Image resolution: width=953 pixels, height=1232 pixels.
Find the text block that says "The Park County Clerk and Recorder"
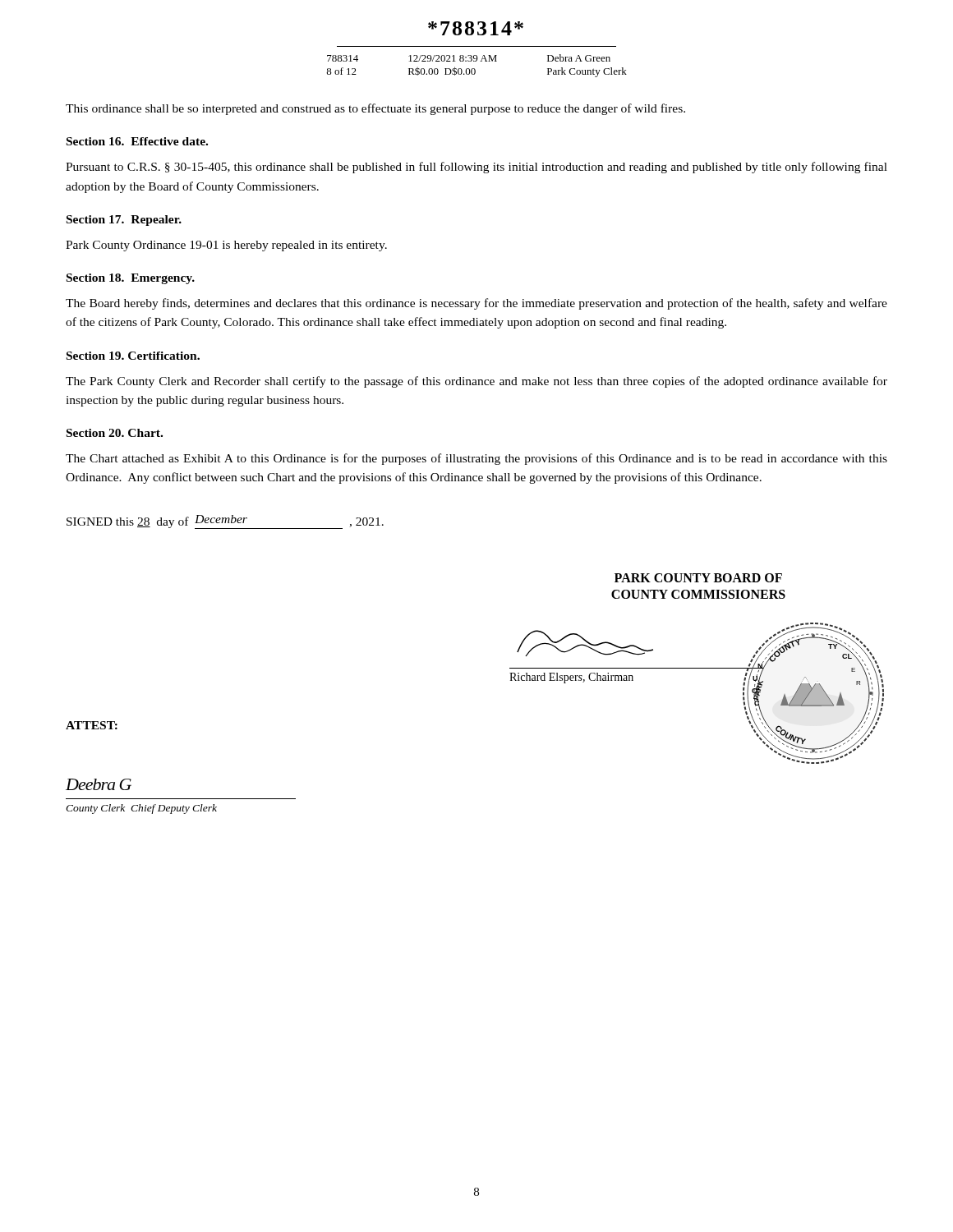click(x=476, y=390)
